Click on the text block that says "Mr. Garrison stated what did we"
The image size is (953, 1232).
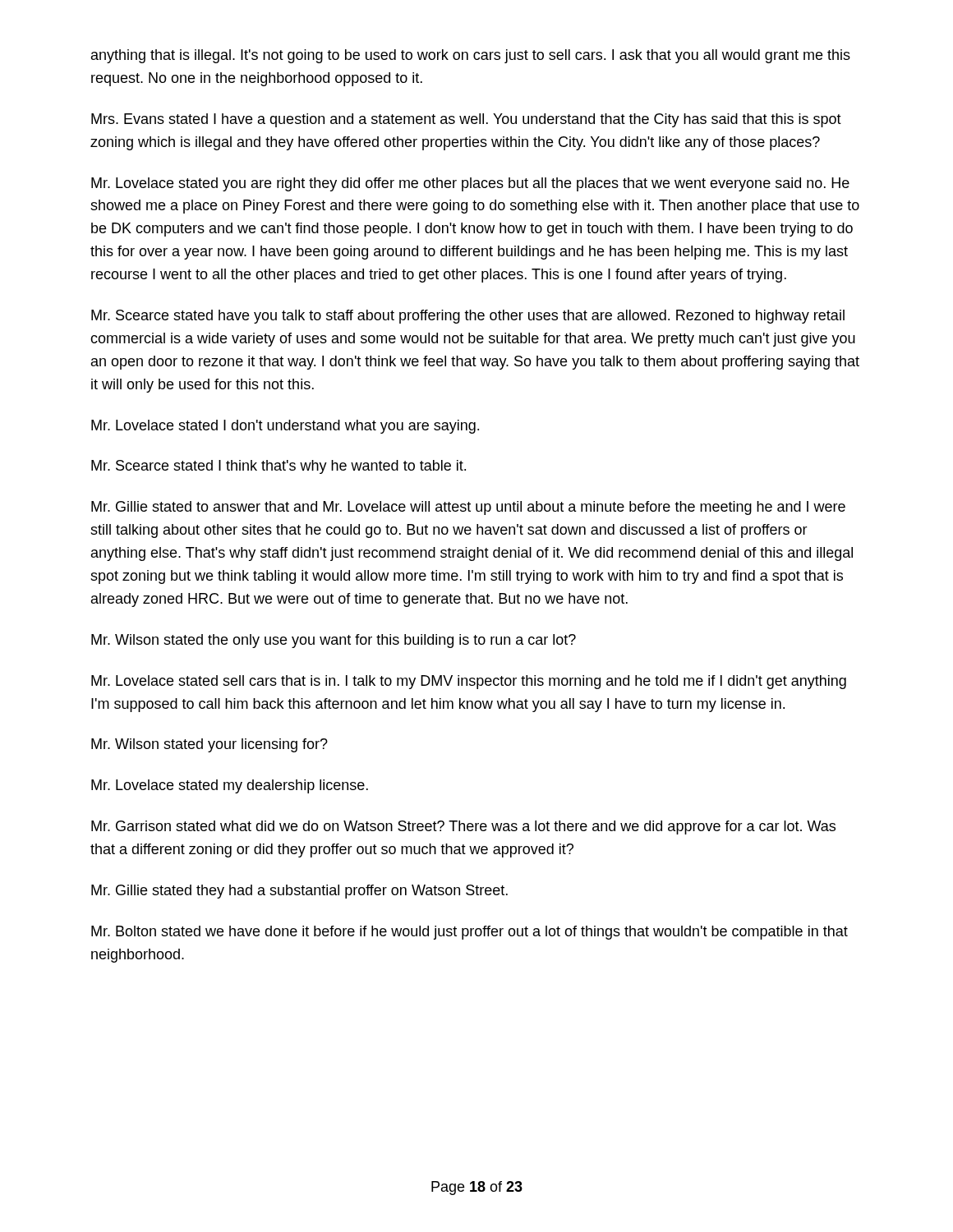[x=463, y=838]
